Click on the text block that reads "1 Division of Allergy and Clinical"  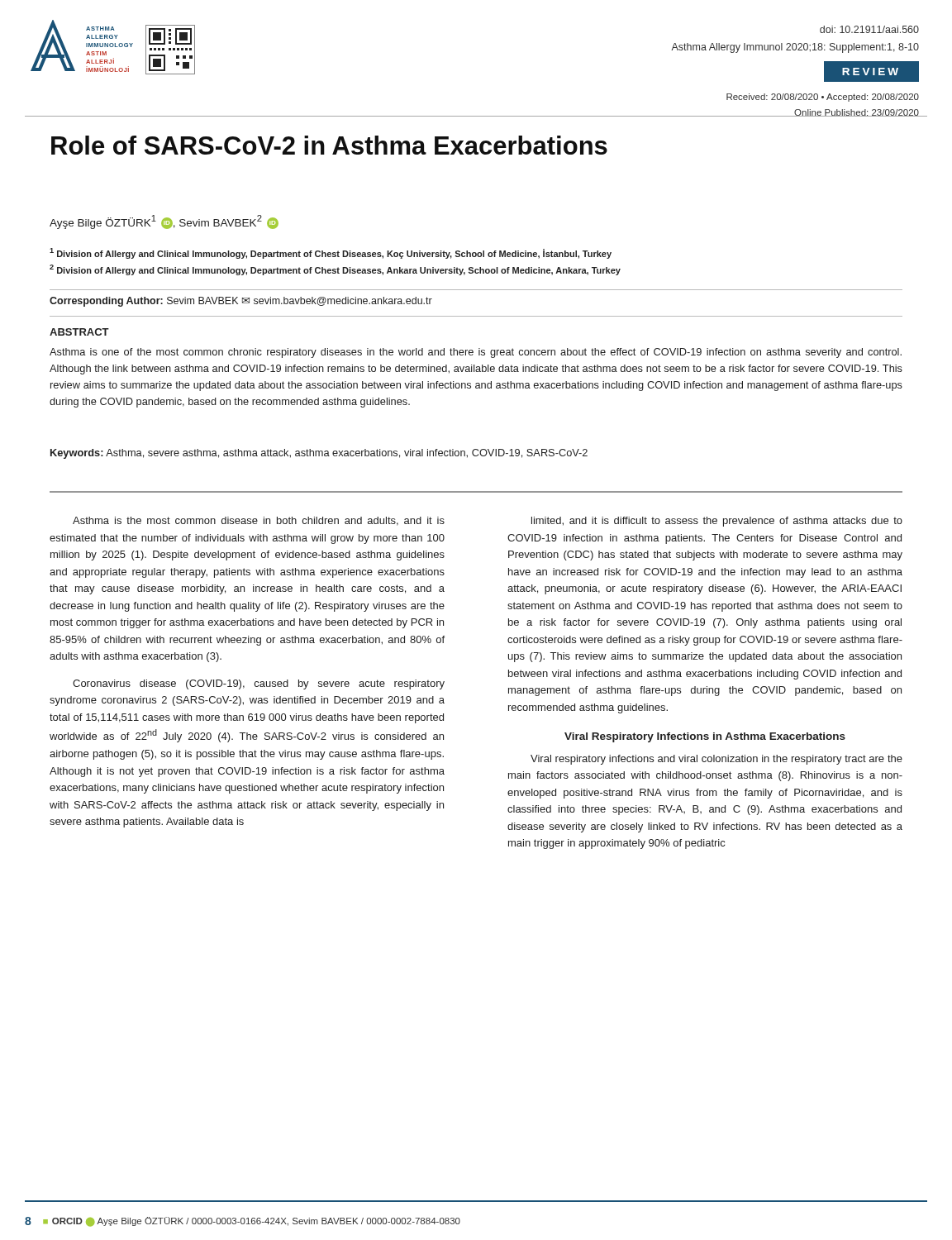click(x=335, y=261)
